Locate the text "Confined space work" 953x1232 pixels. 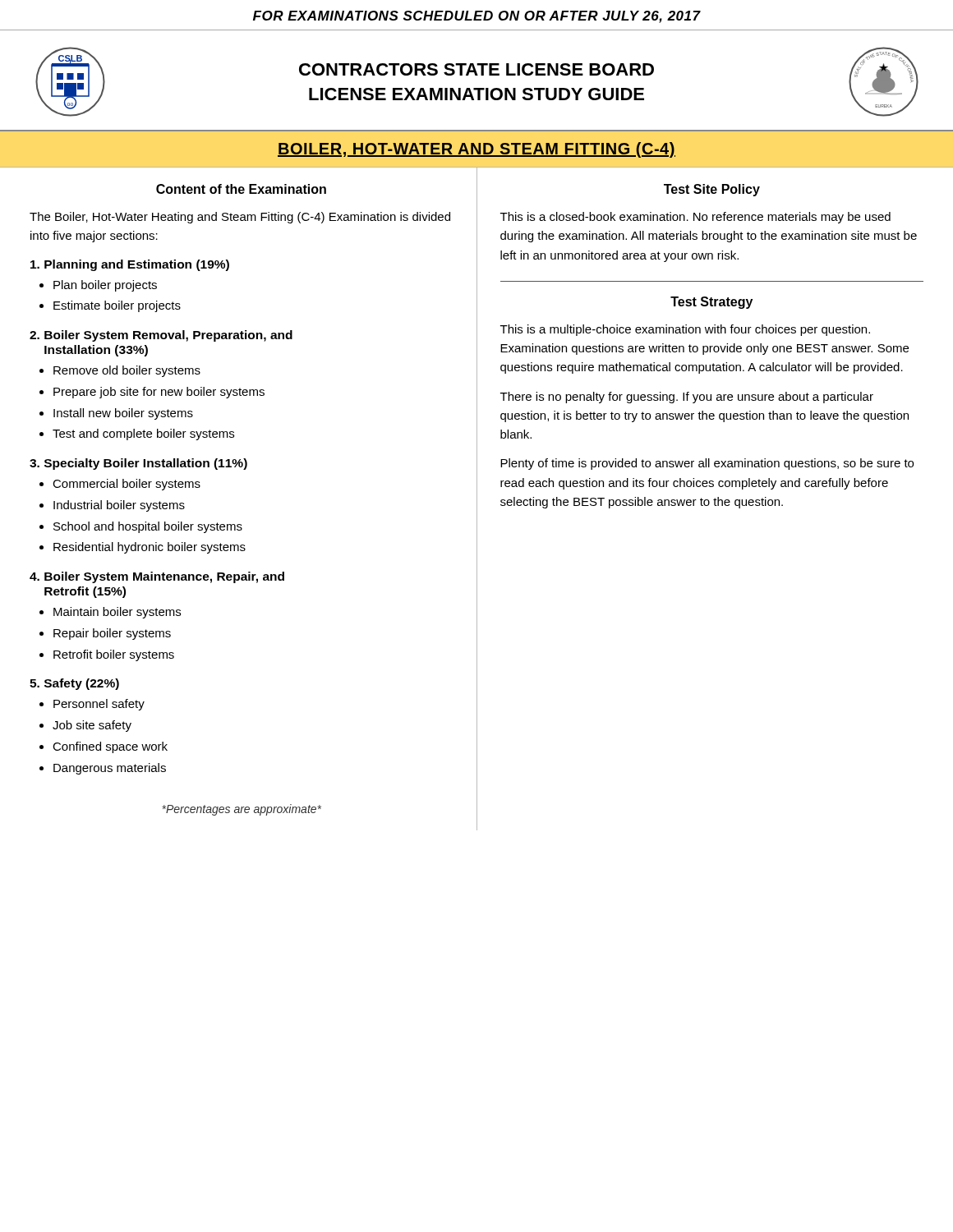pyautogui.click(x=110, y=746)
